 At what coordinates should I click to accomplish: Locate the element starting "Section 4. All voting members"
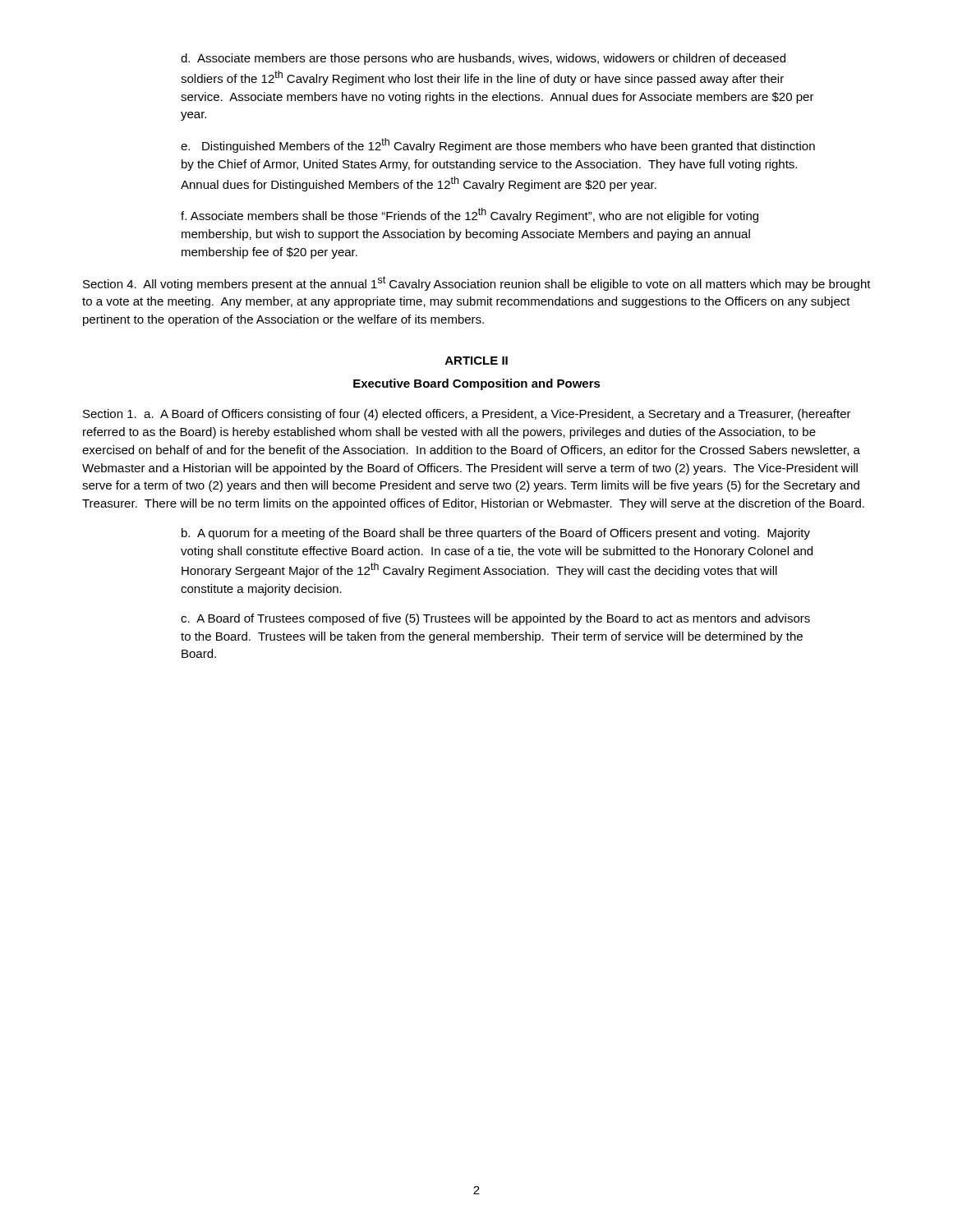tap(476, 300)
